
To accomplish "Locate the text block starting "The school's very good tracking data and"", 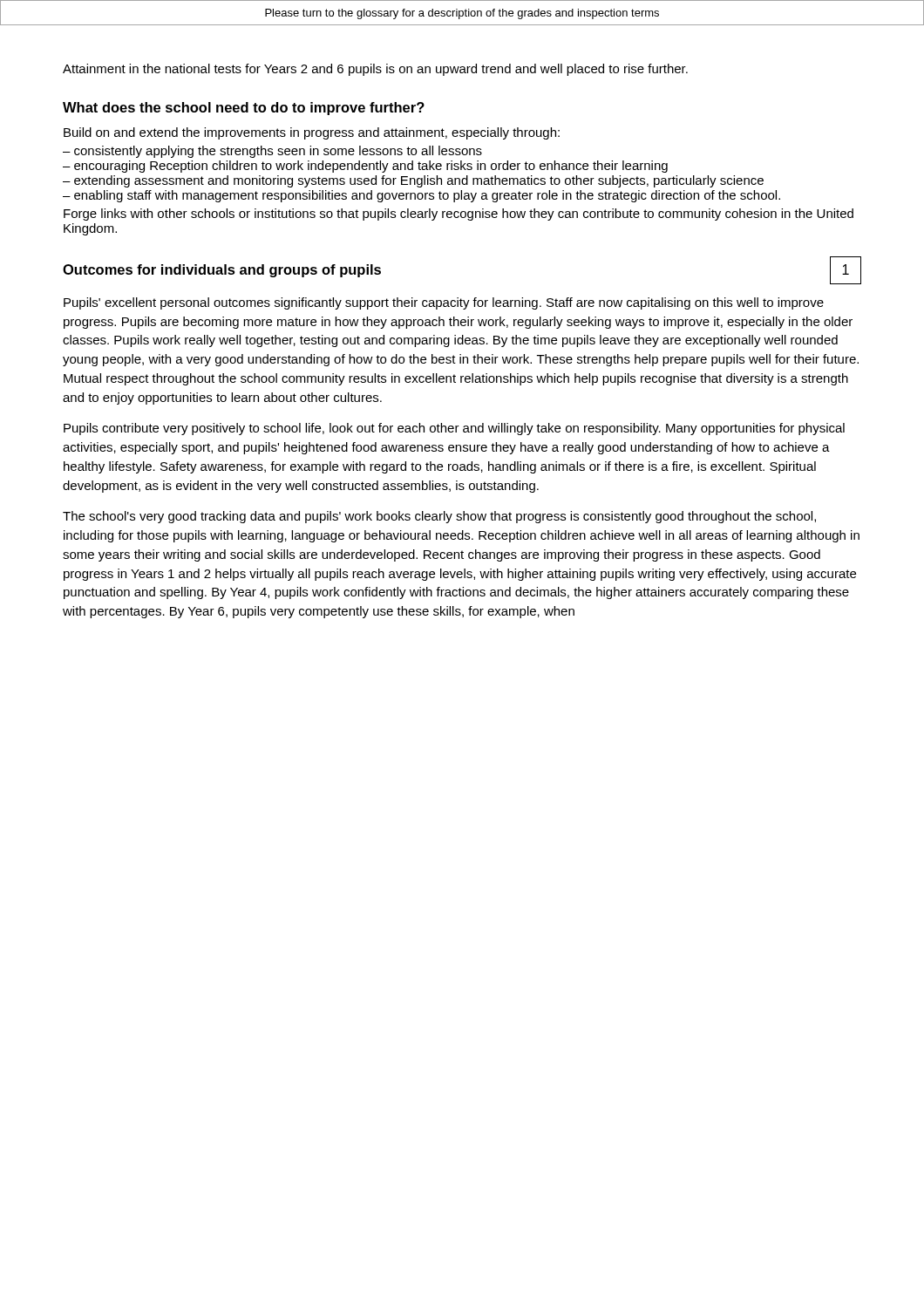I will 461,563.
